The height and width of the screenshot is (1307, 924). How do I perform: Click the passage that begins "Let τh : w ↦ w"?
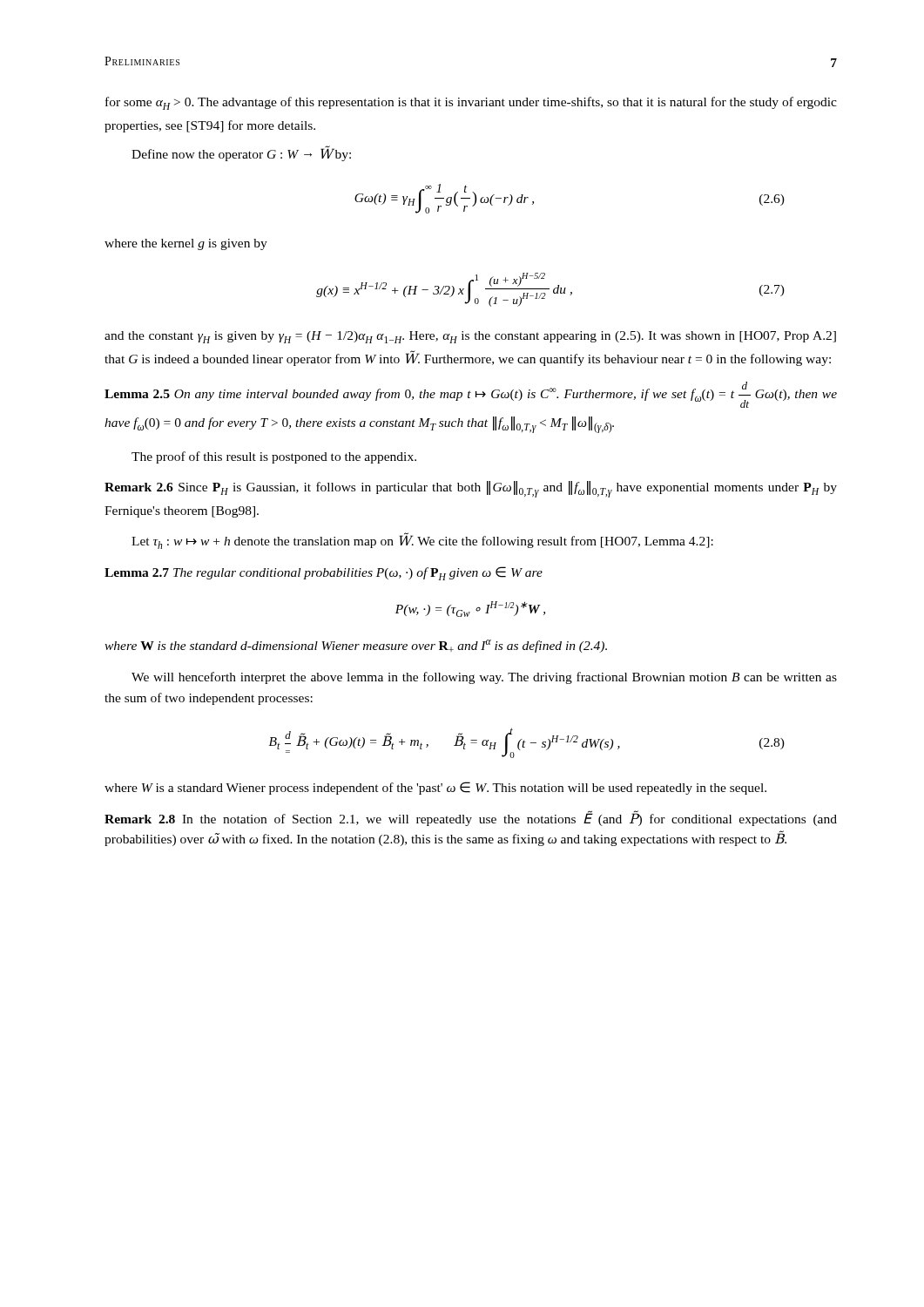tap(471, 542)
